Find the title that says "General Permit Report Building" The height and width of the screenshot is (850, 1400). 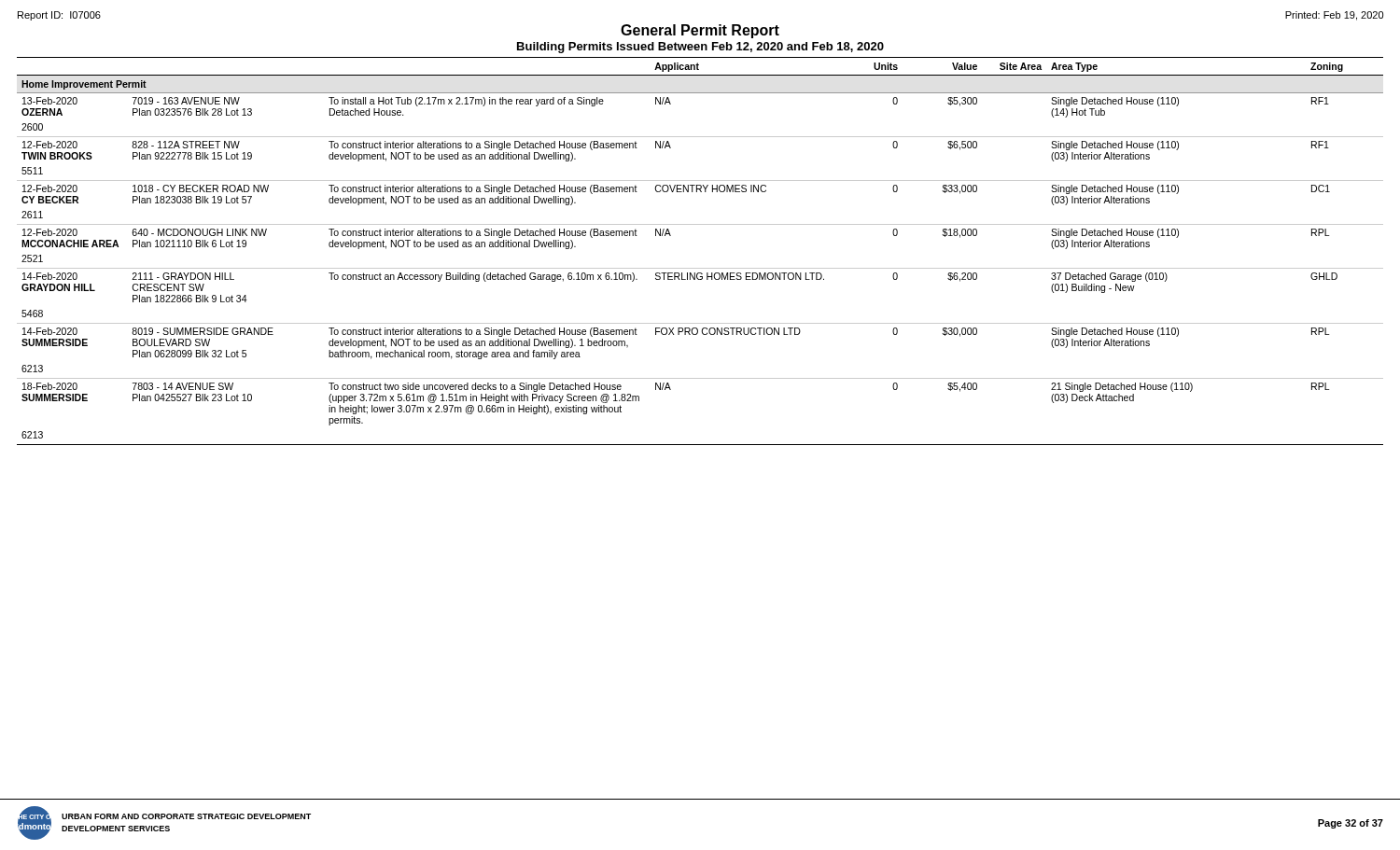tap(700, 38)
